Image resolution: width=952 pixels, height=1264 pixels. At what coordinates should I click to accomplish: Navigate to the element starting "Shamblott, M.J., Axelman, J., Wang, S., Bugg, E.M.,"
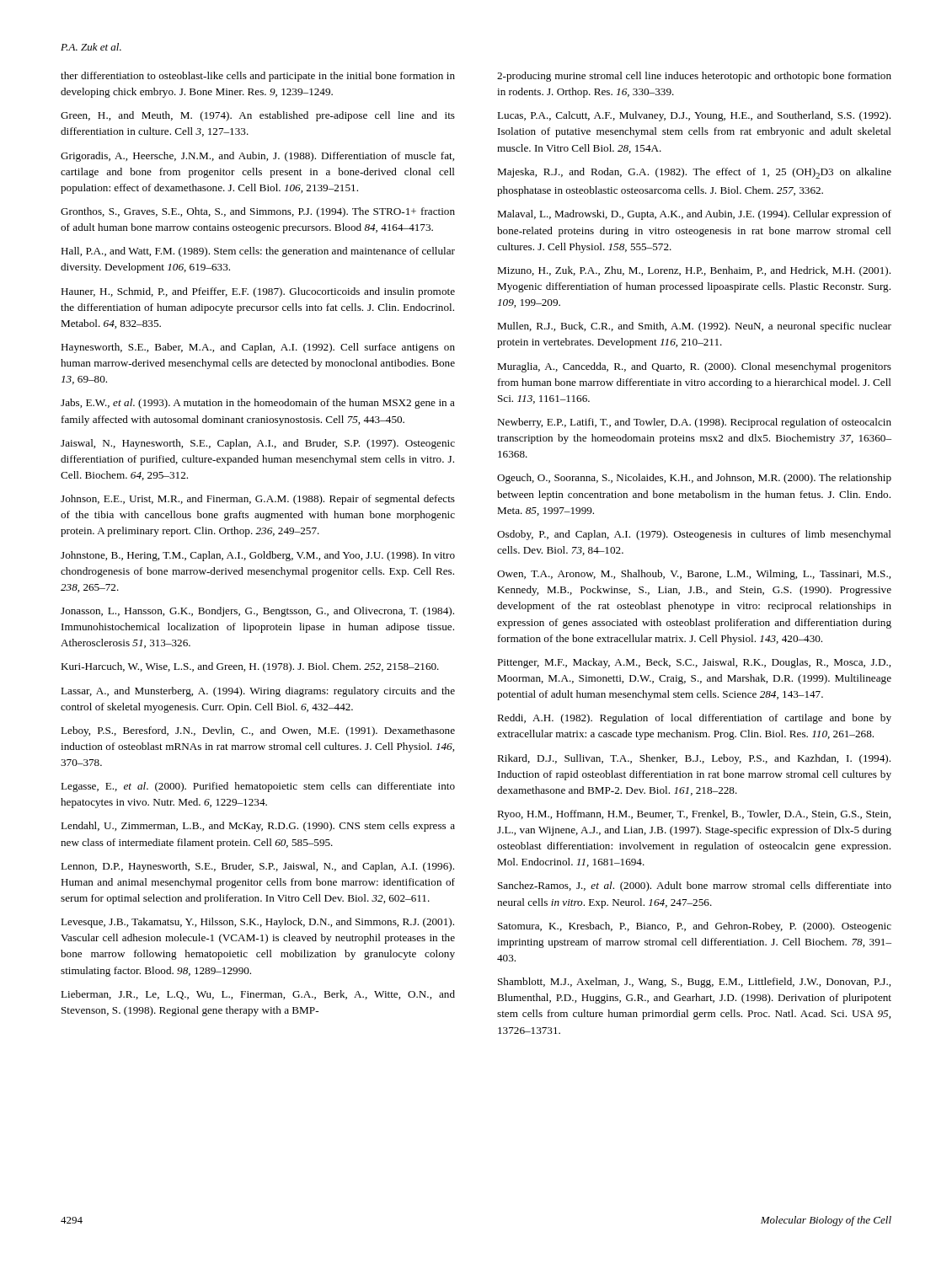[x=694, y=1006]
